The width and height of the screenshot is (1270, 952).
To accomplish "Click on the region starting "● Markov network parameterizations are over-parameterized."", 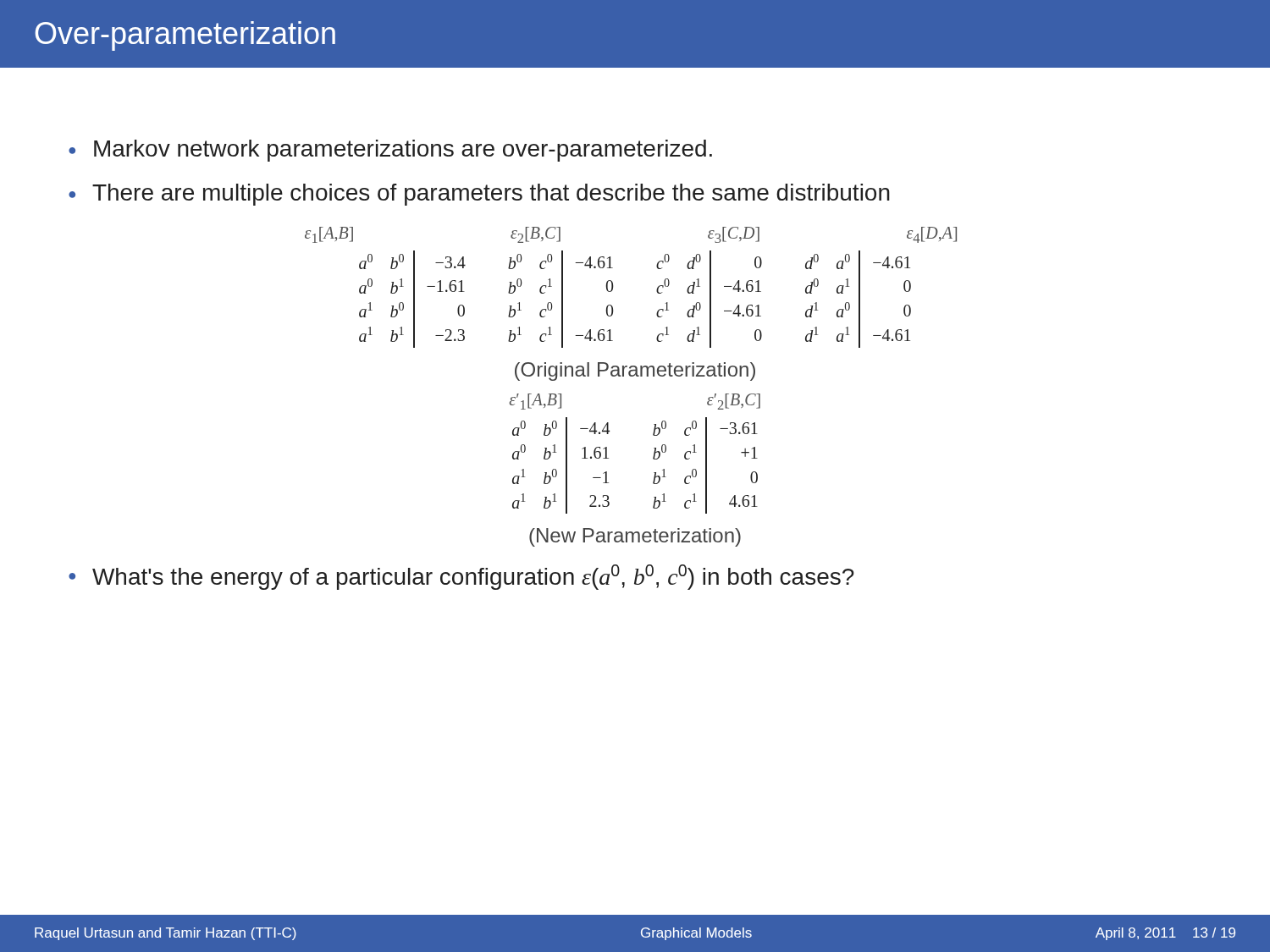I will (391, 149).
